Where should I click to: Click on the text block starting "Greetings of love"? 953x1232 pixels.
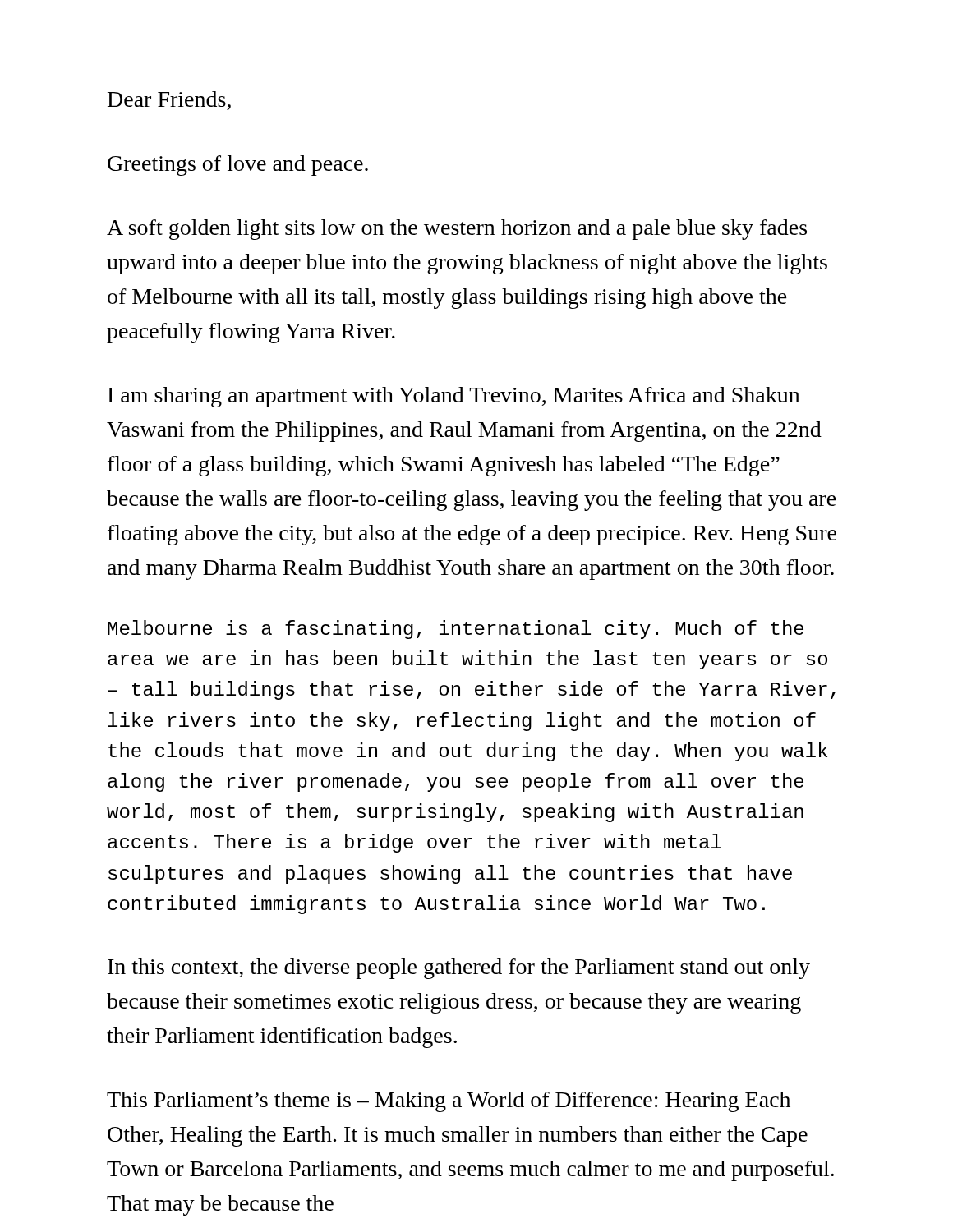click(238, 163)
